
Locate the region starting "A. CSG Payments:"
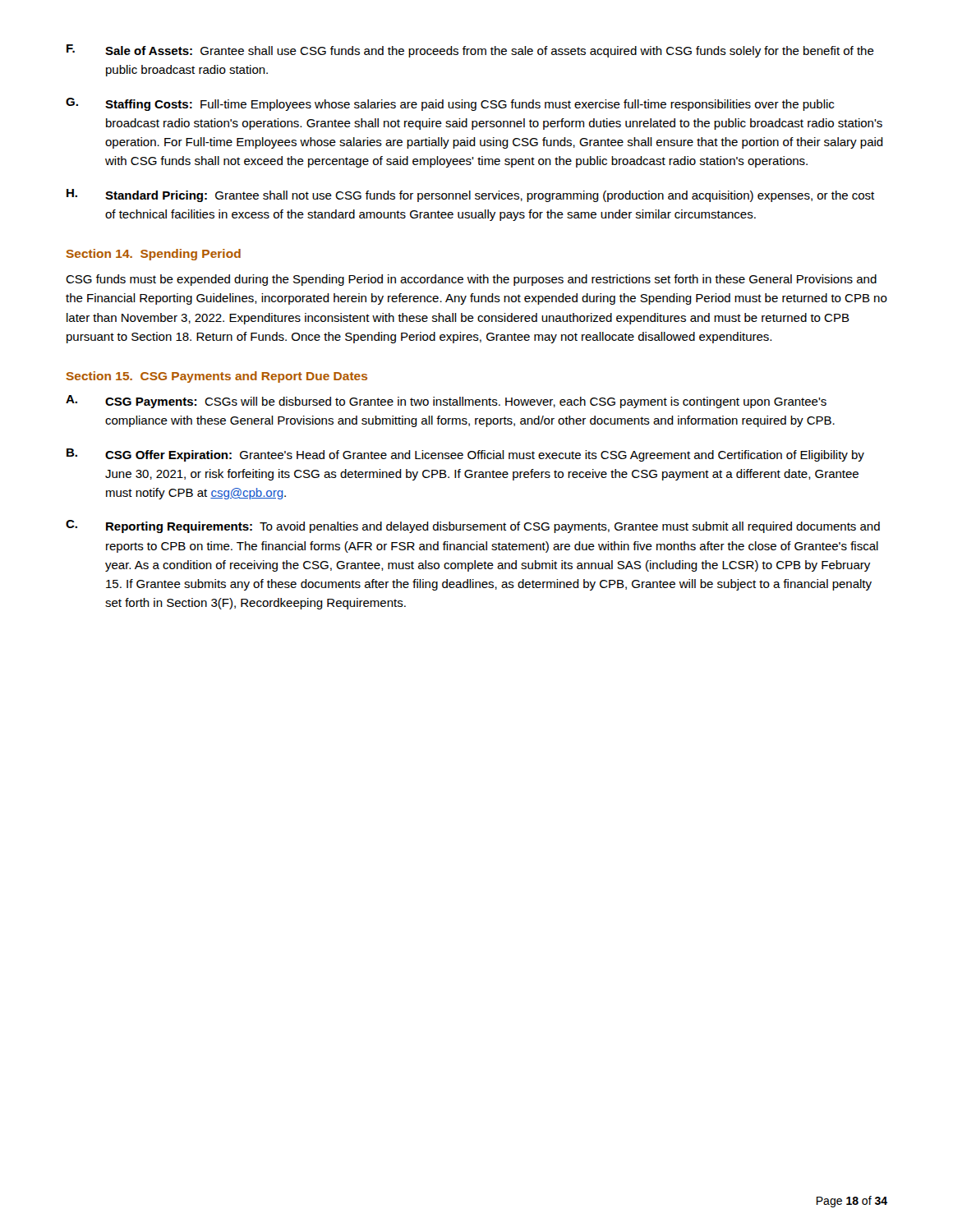[x=476, y=411]
